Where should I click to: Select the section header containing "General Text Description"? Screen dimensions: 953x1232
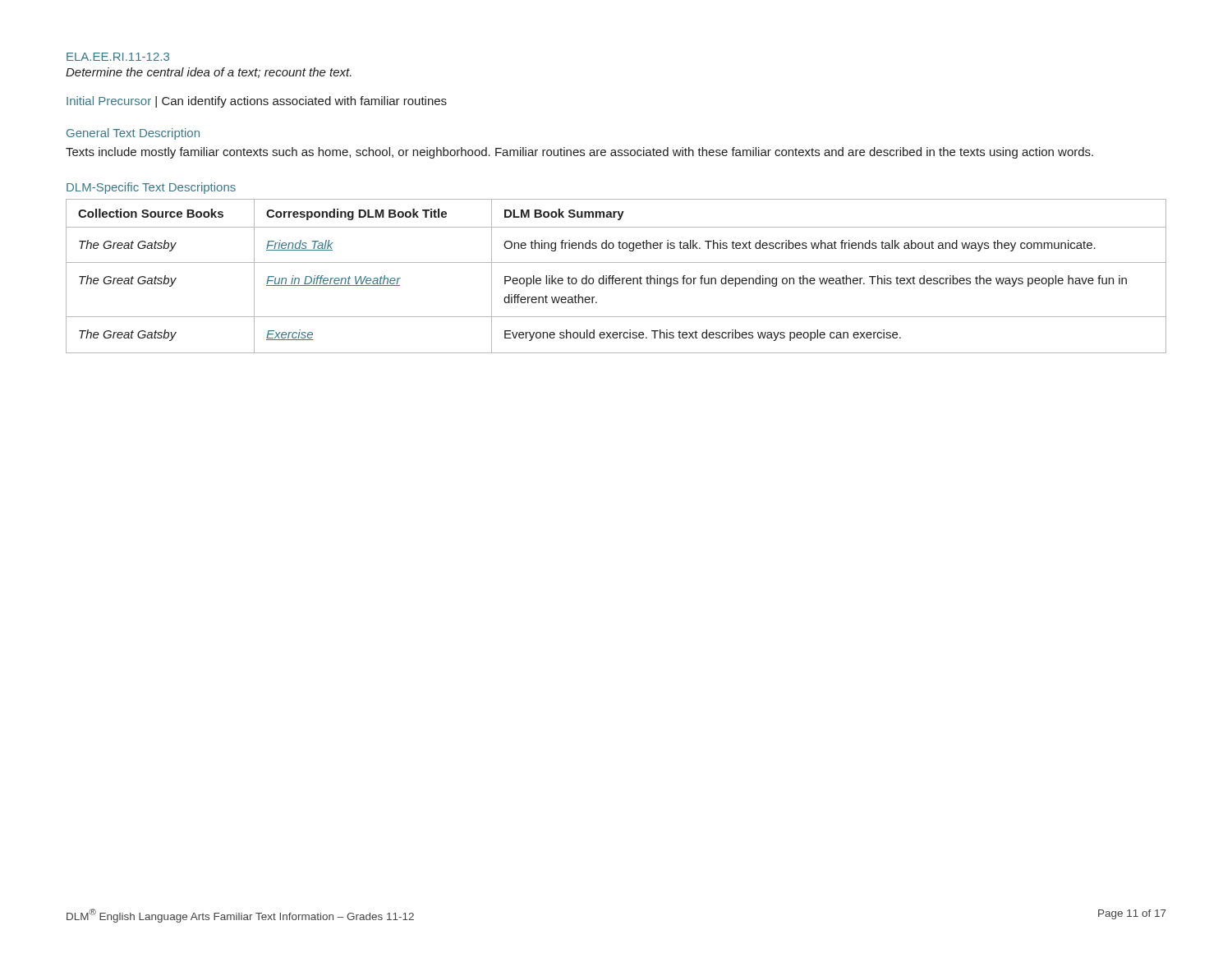click(133, 133)
